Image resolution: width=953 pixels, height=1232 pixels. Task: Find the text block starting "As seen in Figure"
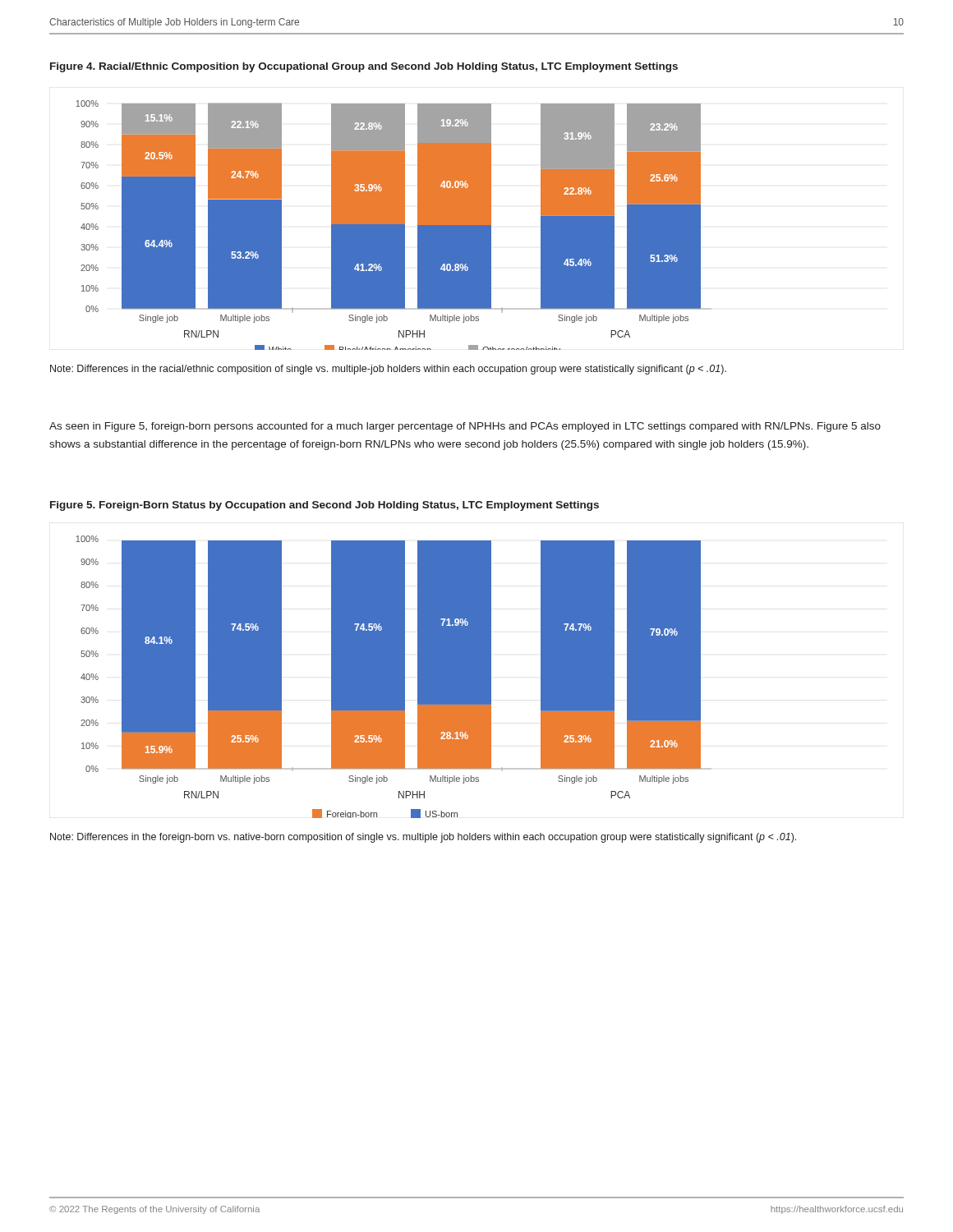476,435
